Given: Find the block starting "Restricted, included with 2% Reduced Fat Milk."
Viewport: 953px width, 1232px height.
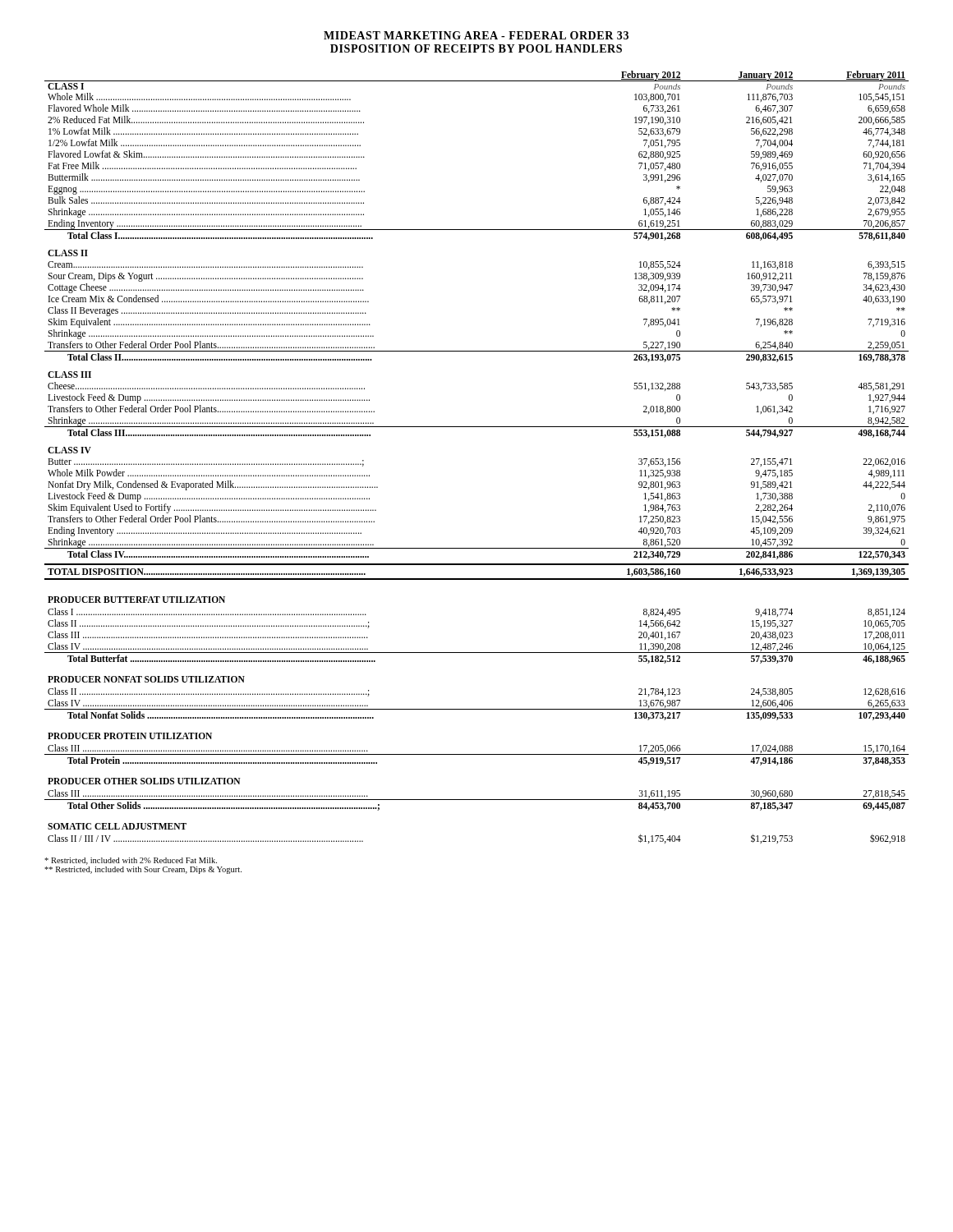Looking at the screenshot, I should [x=131, y=860].
